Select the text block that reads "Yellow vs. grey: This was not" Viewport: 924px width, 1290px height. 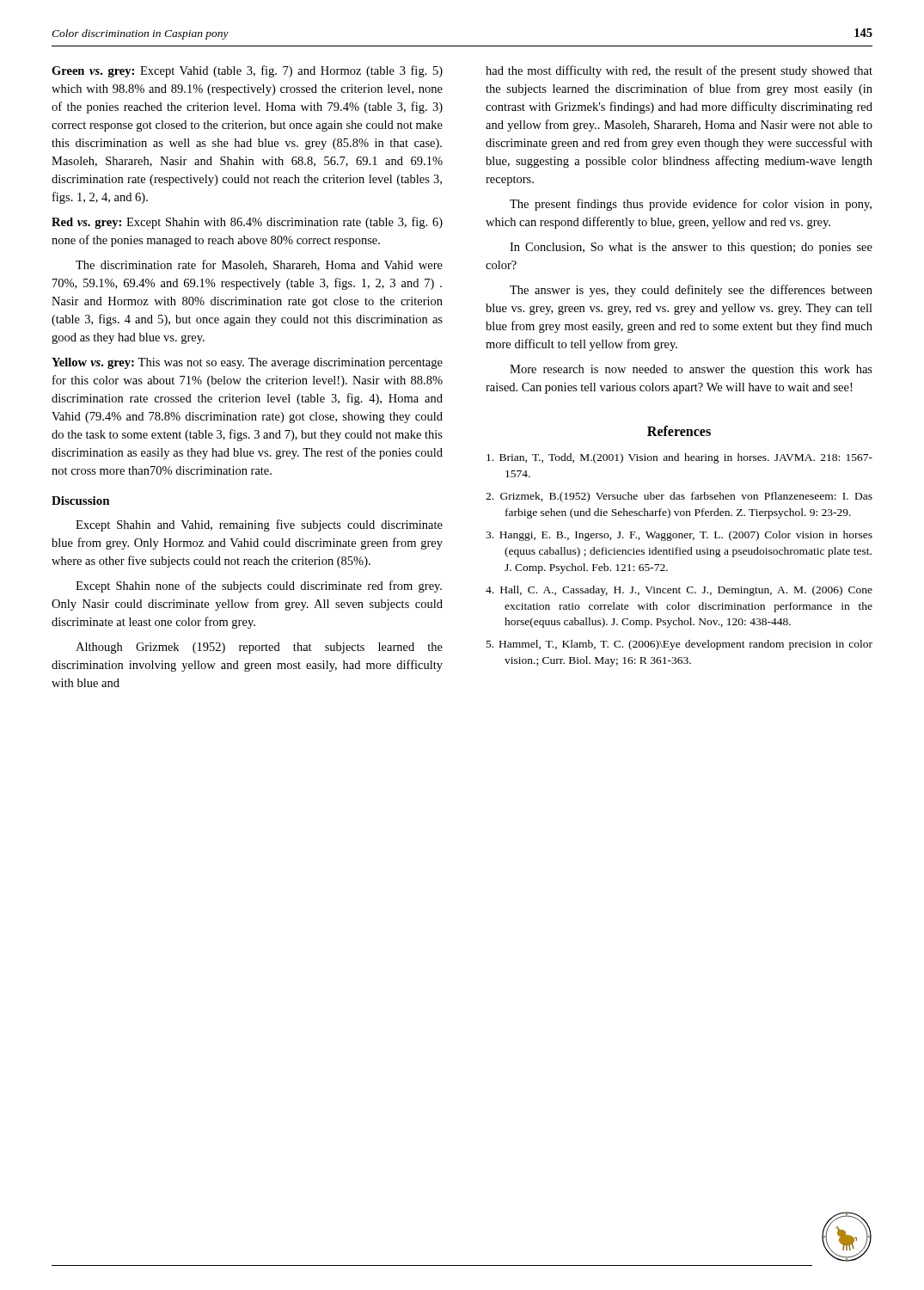pos(247,417)
